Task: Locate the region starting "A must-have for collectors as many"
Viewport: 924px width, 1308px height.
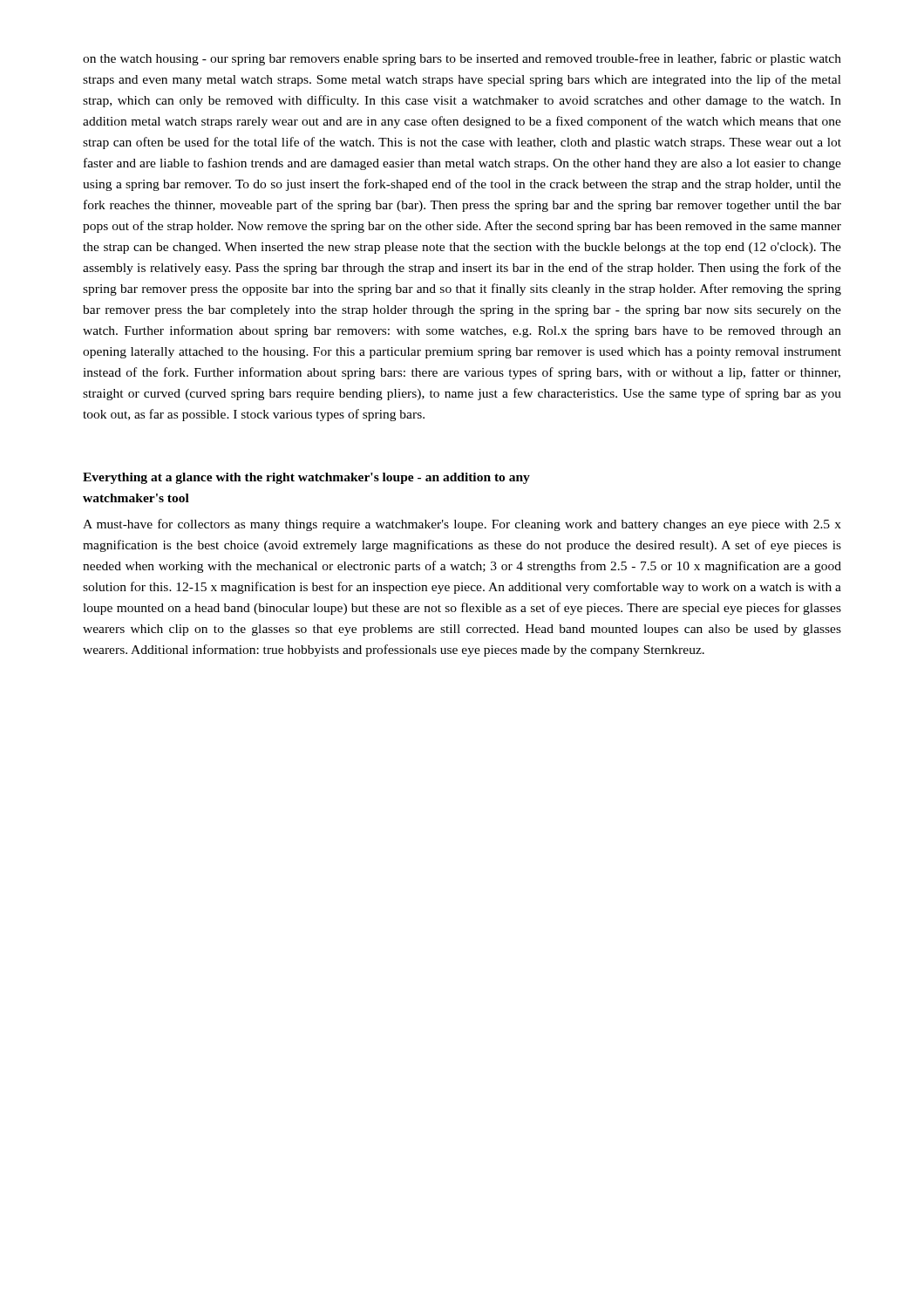Action: [462, 587]
